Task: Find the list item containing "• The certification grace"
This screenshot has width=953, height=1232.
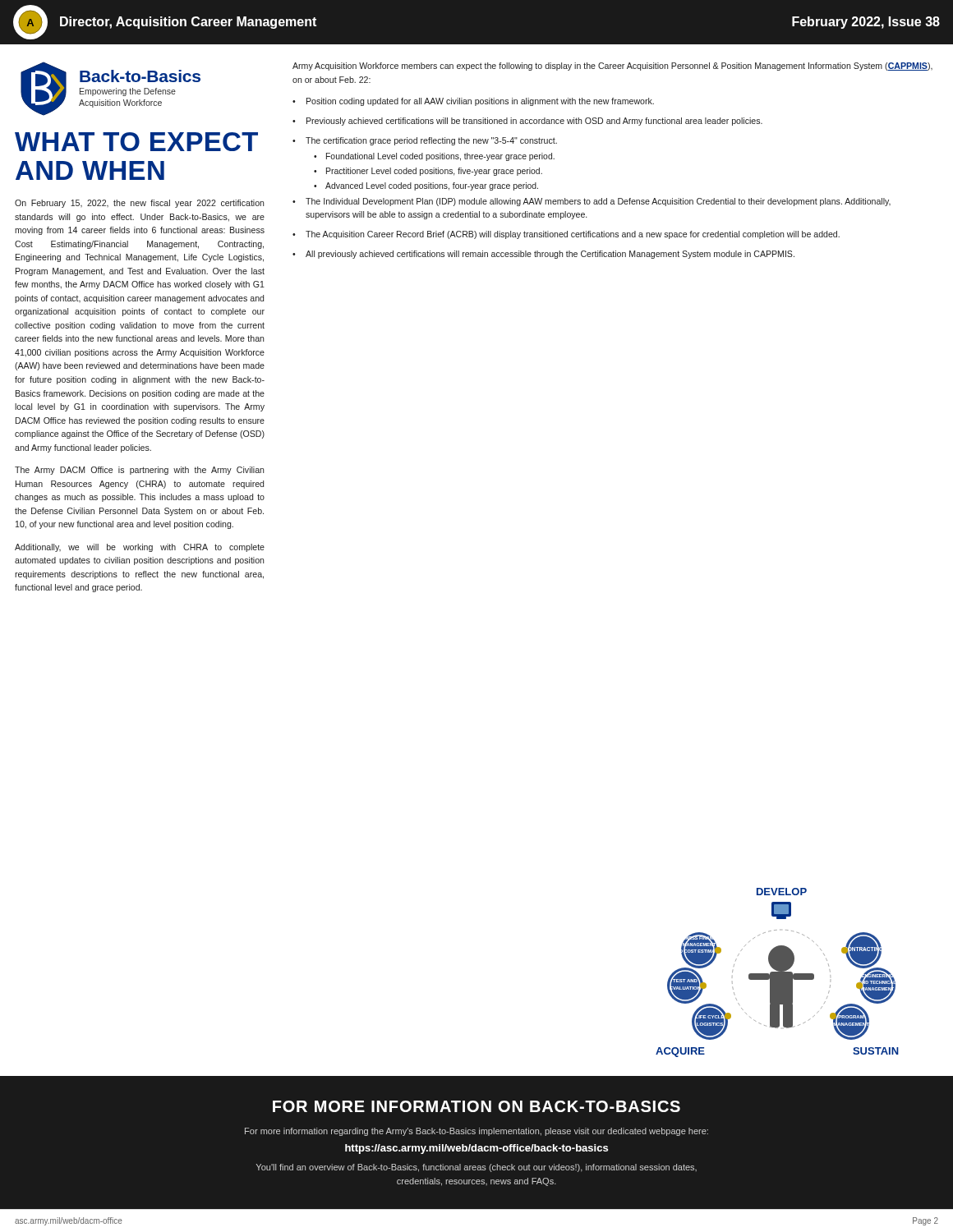Action: tap(425, 141)
